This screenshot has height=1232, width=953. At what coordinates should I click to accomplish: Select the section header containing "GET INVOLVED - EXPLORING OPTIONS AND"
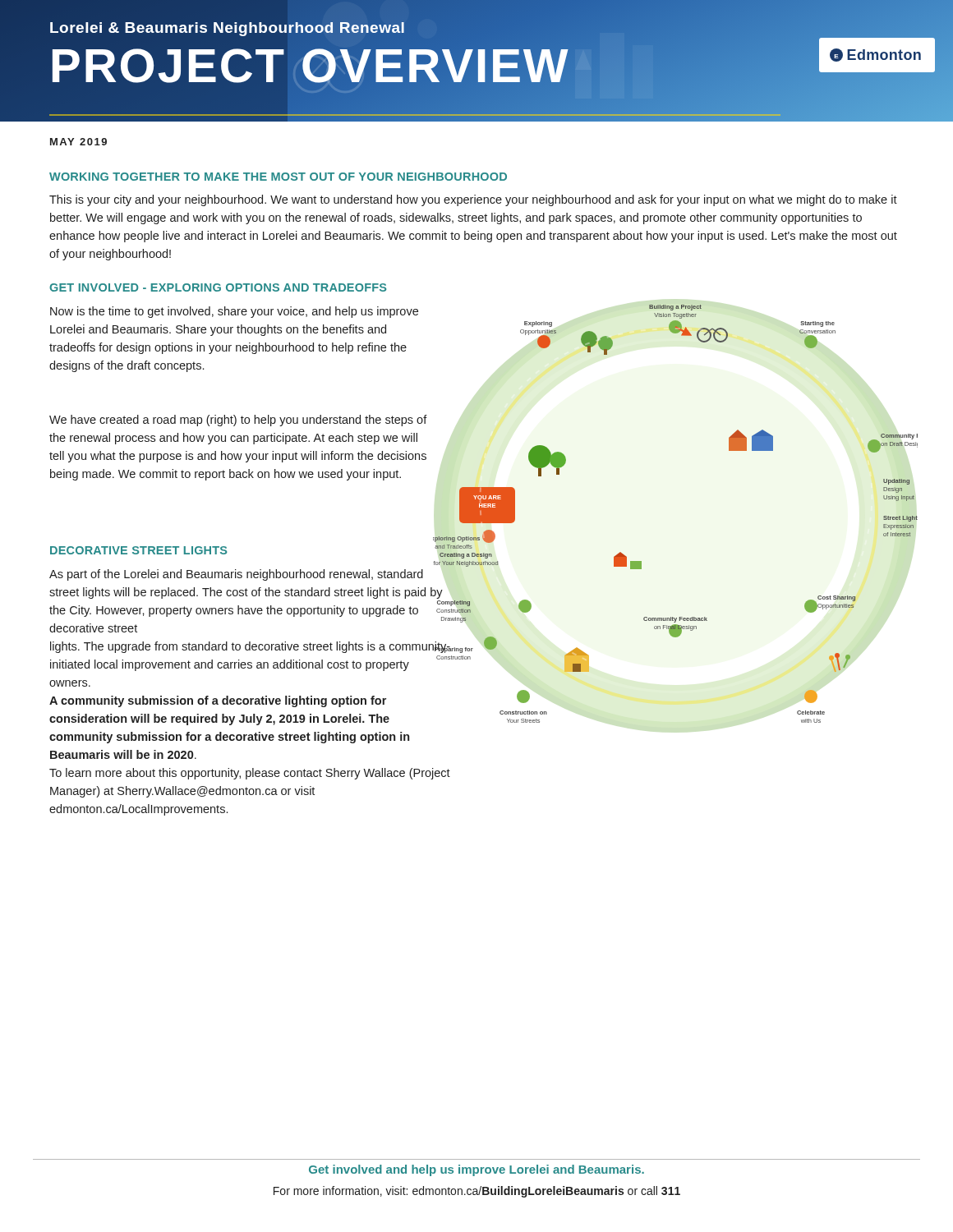click(x=251, y=288)
